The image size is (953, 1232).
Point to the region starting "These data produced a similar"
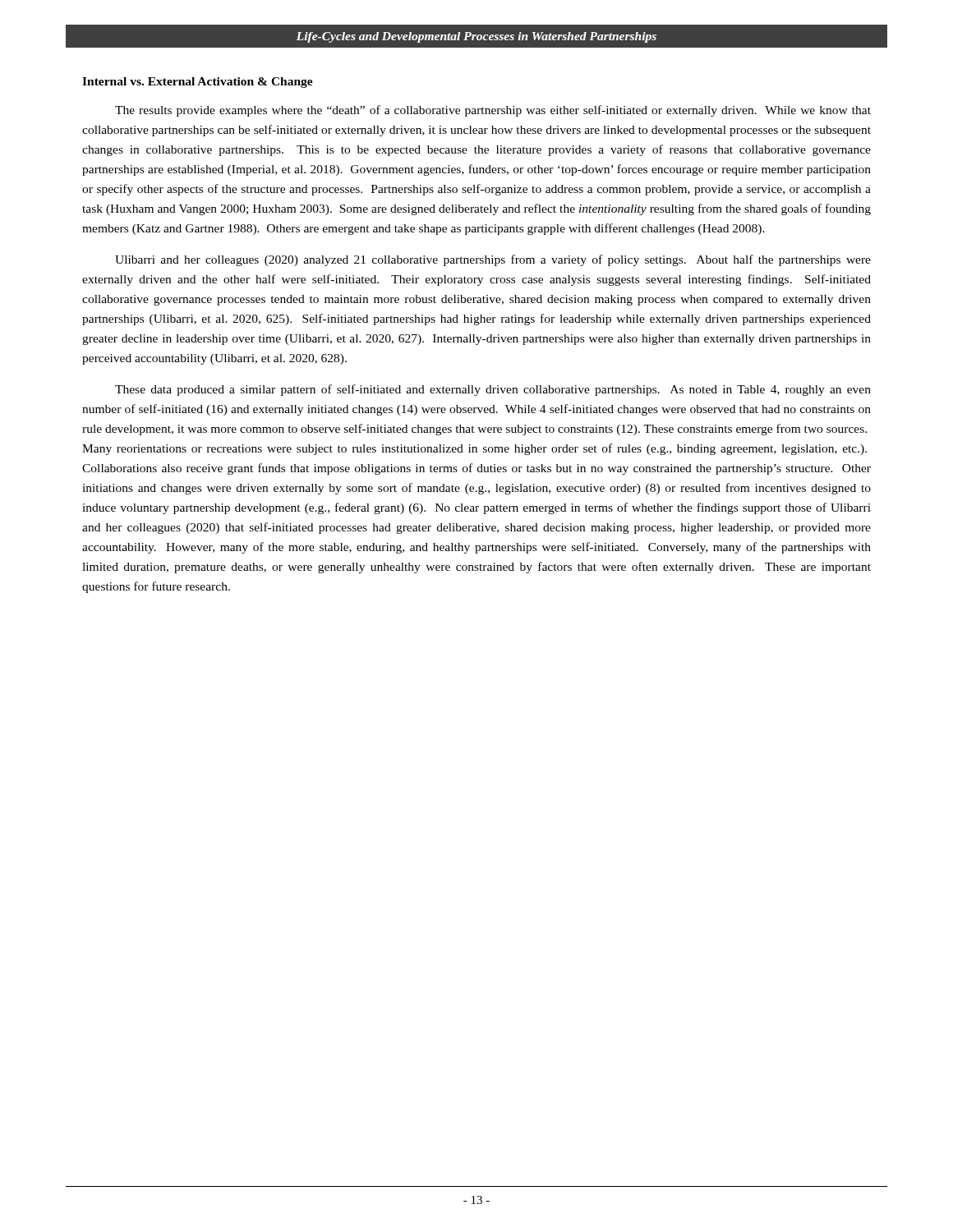[x=476, y=488]
